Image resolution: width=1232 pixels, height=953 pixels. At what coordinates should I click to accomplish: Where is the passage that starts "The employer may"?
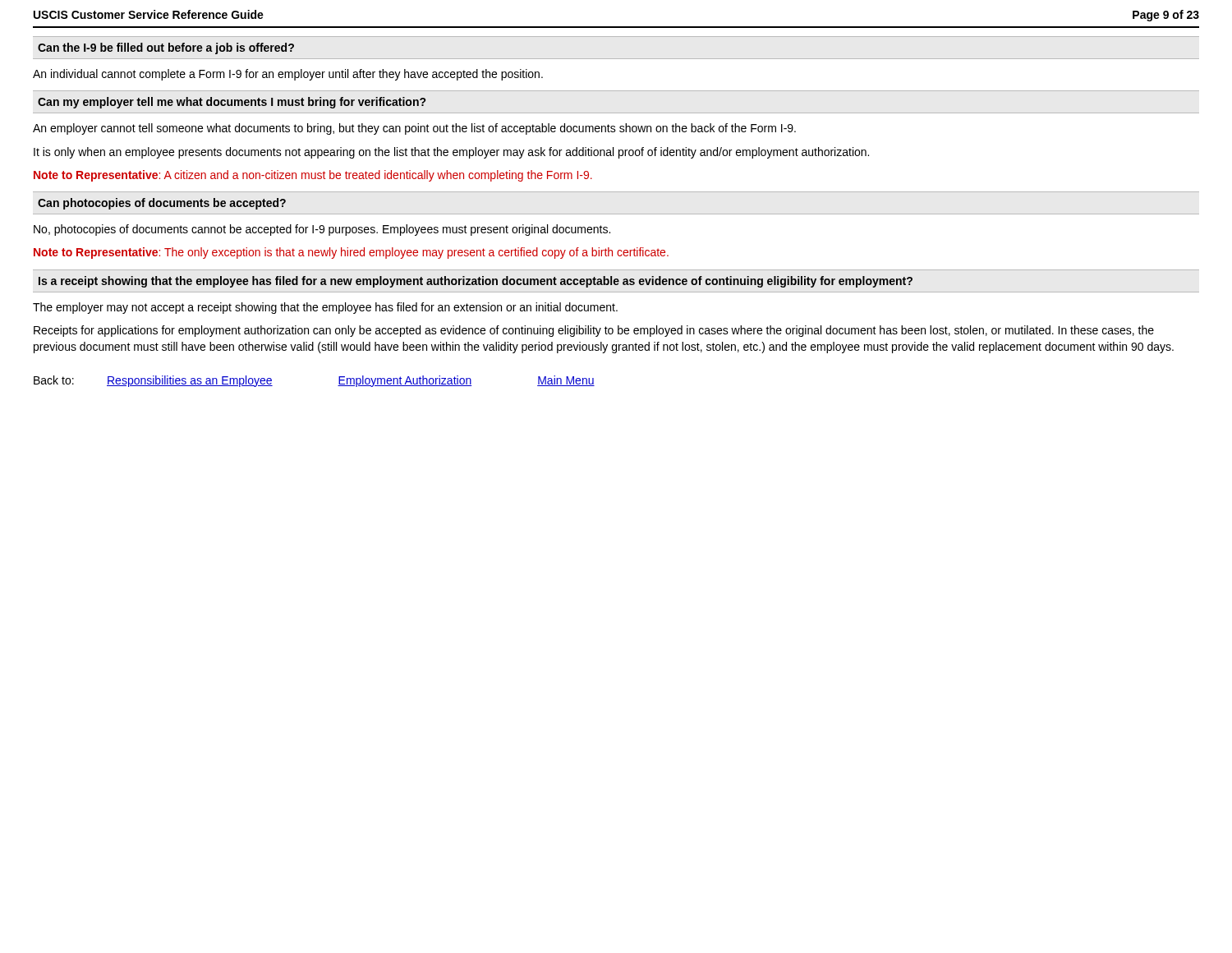click(326, 307)
